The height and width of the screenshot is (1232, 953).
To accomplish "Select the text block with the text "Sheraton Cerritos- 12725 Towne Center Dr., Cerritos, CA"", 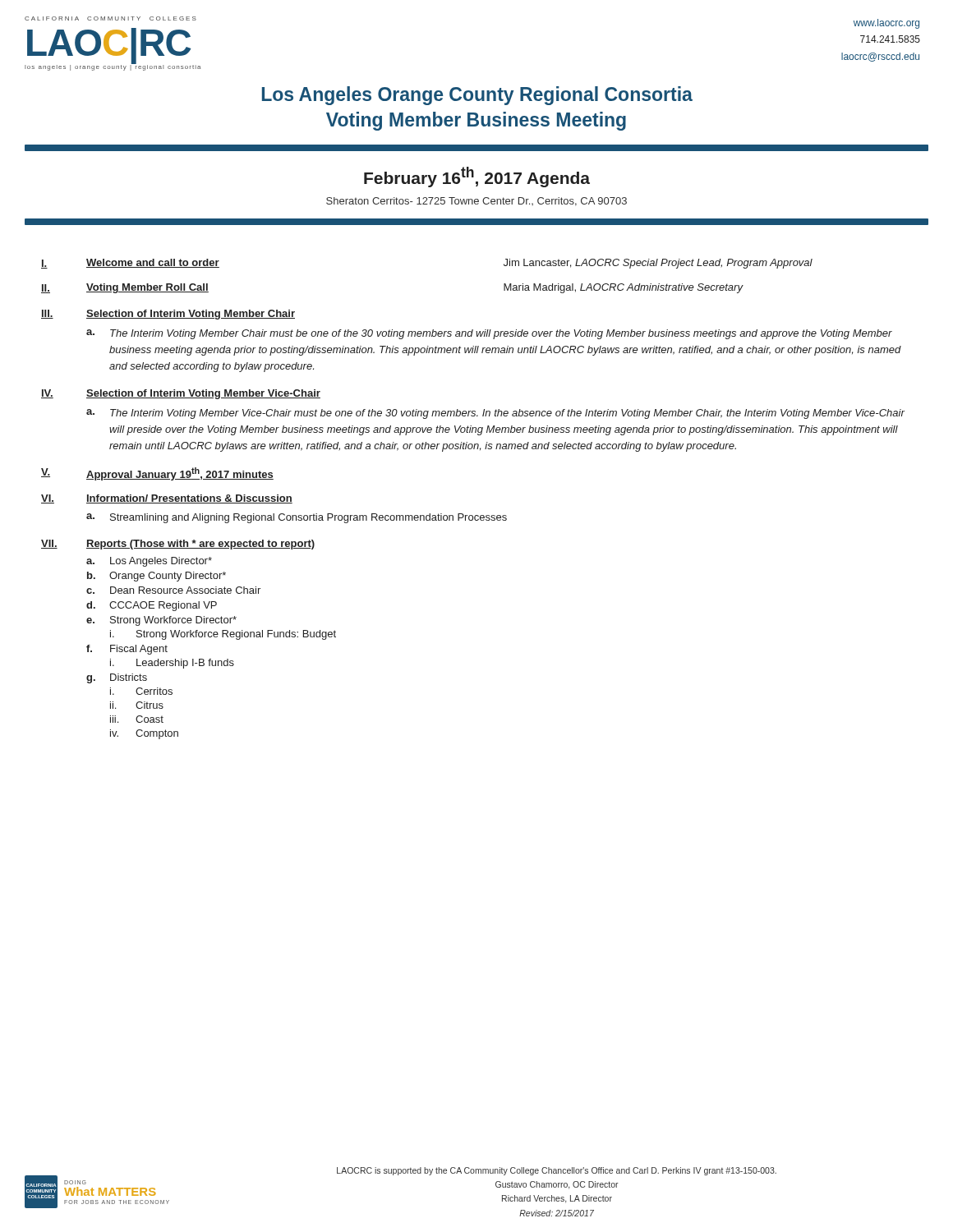I will click(x=476, y=201).
